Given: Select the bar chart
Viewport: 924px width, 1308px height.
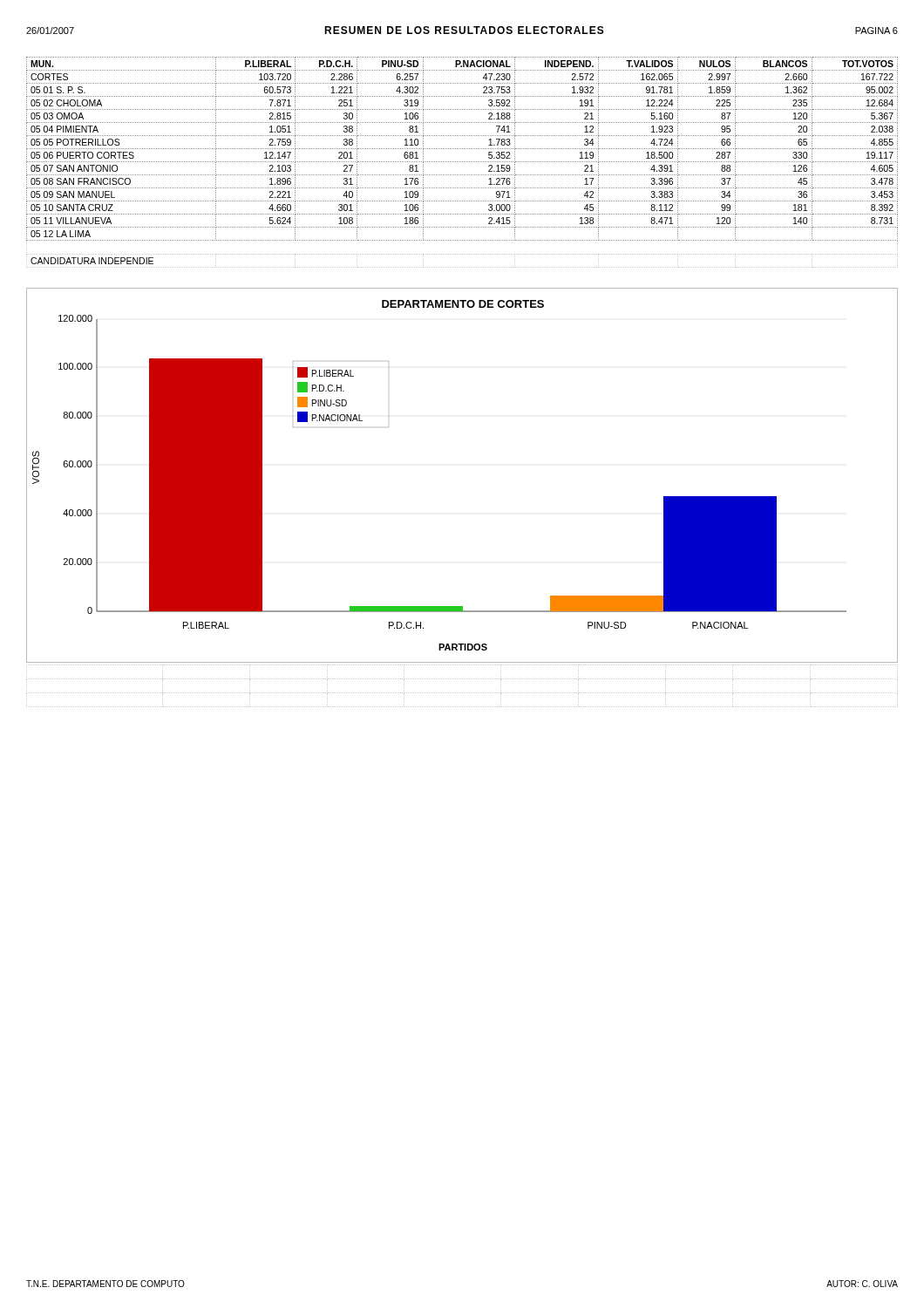Looking at the screenshot, I should (x=462, y=475).
